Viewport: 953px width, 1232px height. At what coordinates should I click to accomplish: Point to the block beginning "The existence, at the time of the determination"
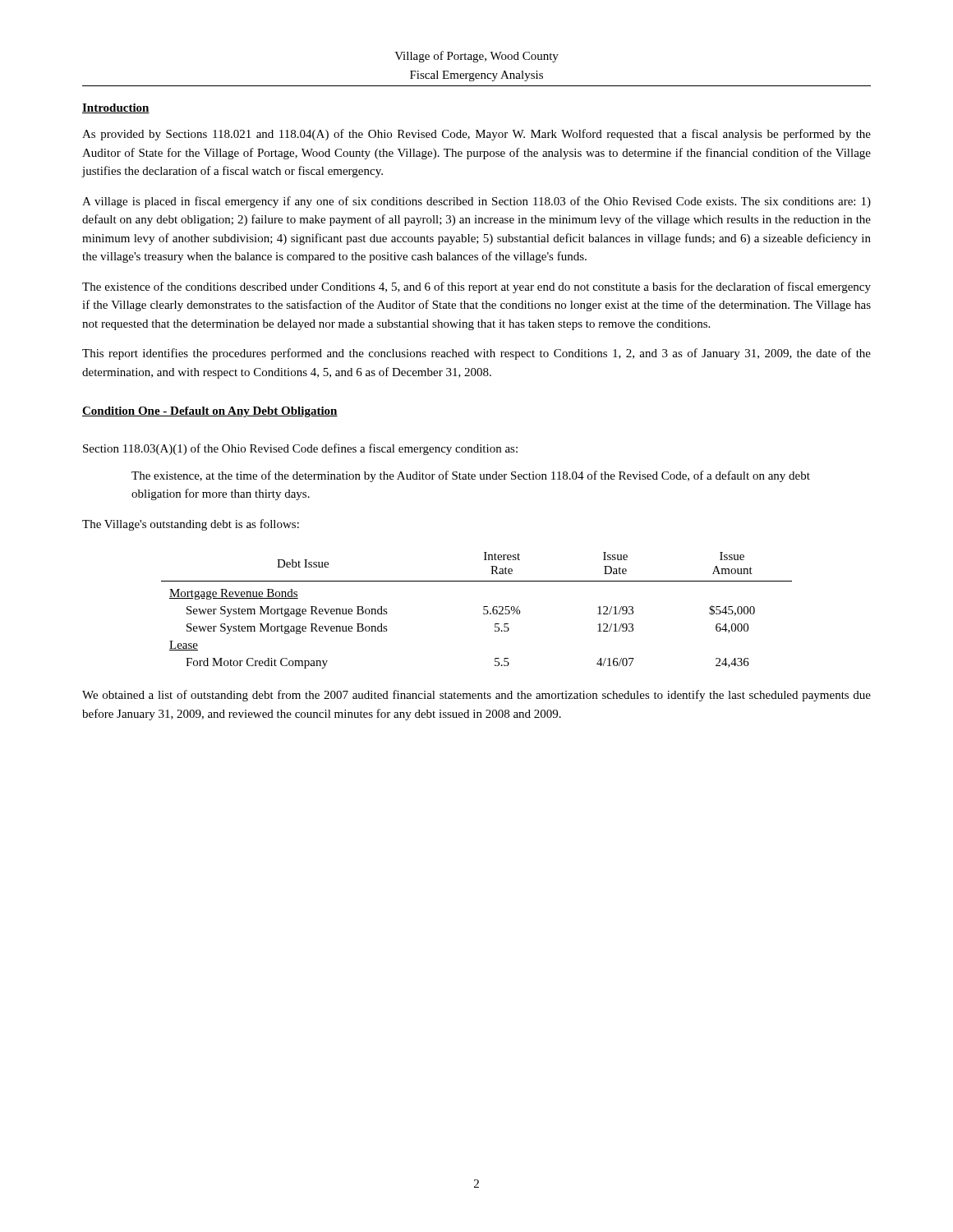coord(471,484)
